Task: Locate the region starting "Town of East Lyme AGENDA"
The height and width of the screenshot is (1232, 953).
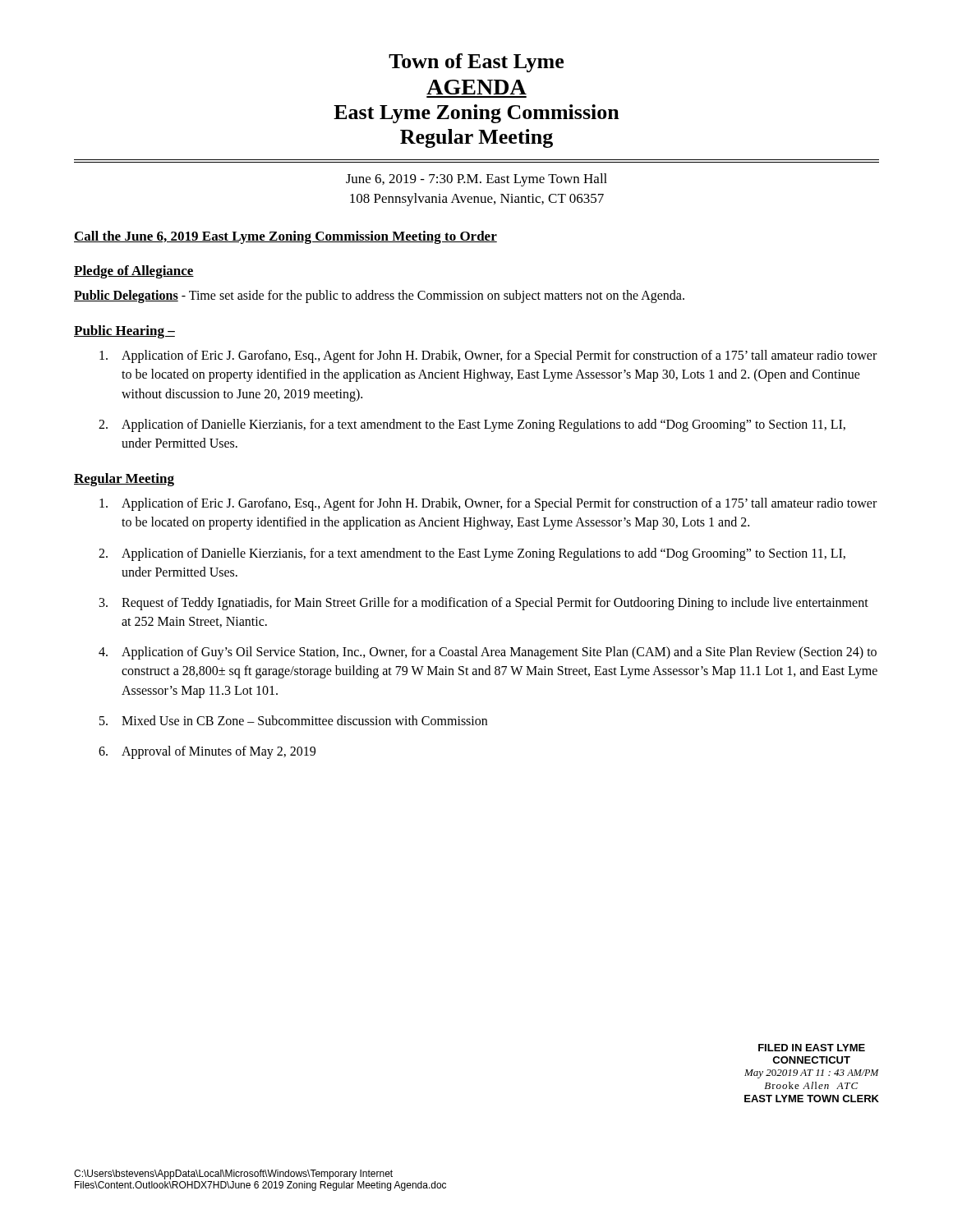Action: coord(476,99)
